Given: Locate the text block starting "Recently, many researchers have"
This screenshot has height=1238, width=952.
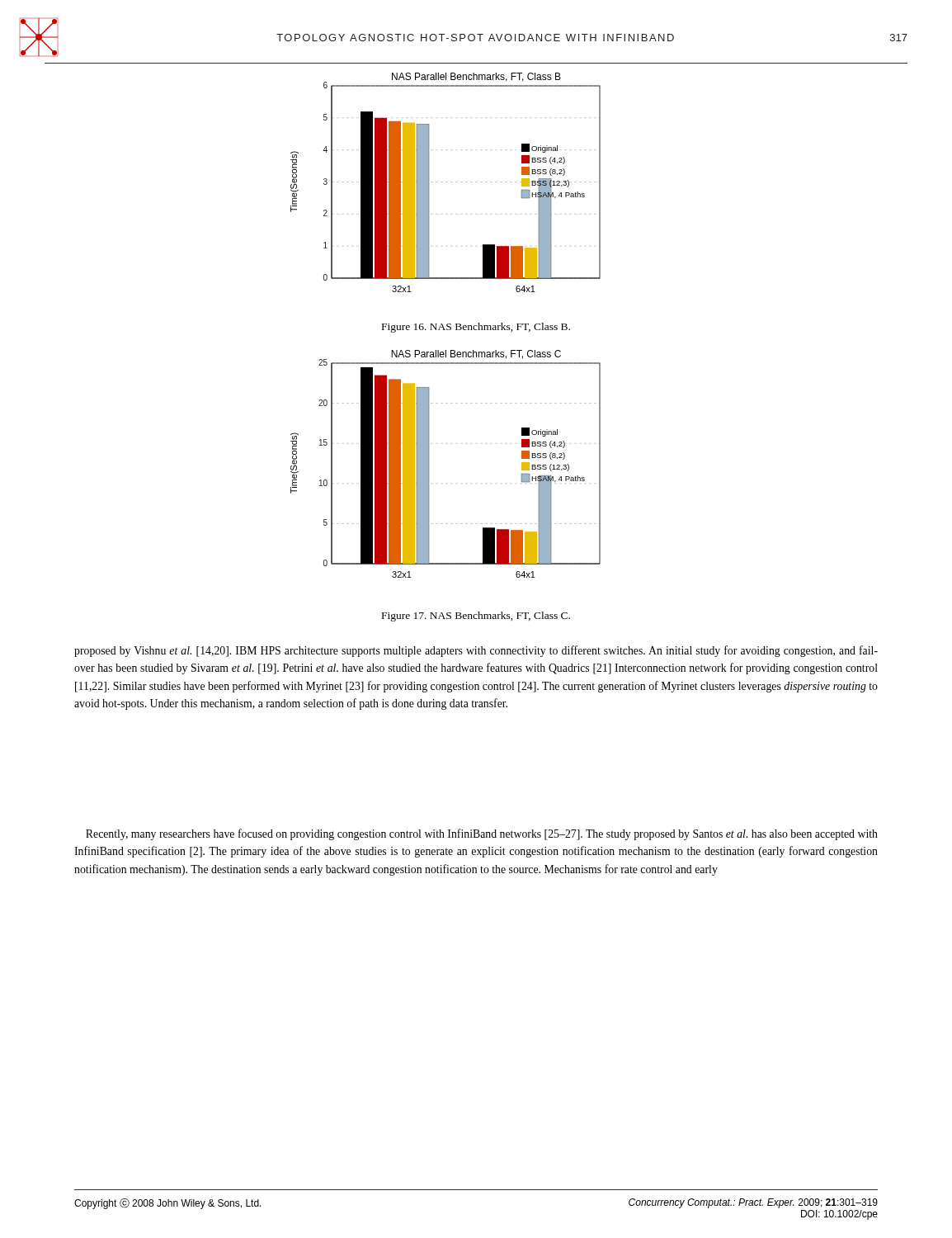Looking at the screenshot, I should (476, 852).
